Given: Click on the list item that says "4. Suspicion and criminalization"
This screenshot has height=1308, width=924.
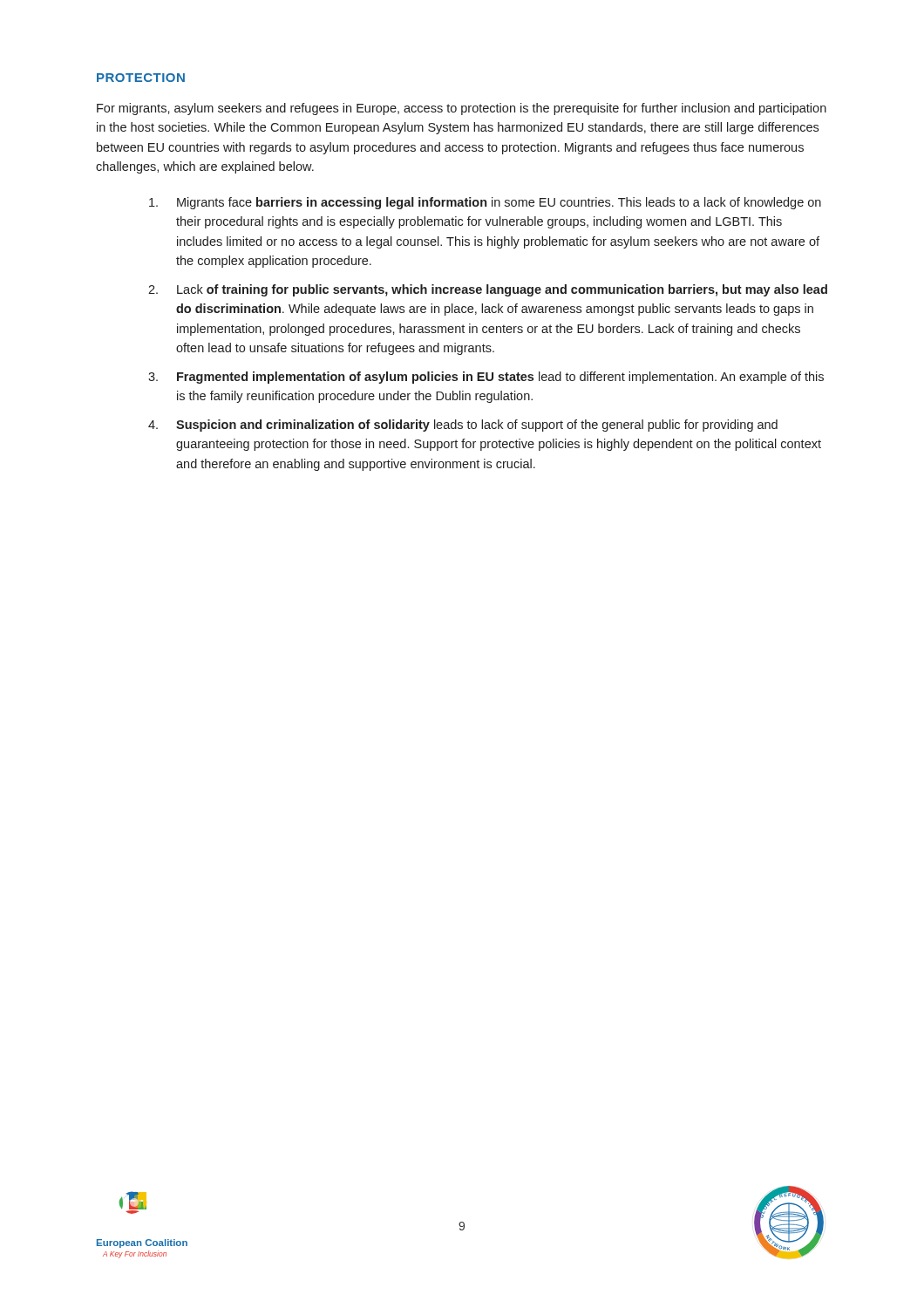Looking at the screenshot, I should click(x=488, y=444).
